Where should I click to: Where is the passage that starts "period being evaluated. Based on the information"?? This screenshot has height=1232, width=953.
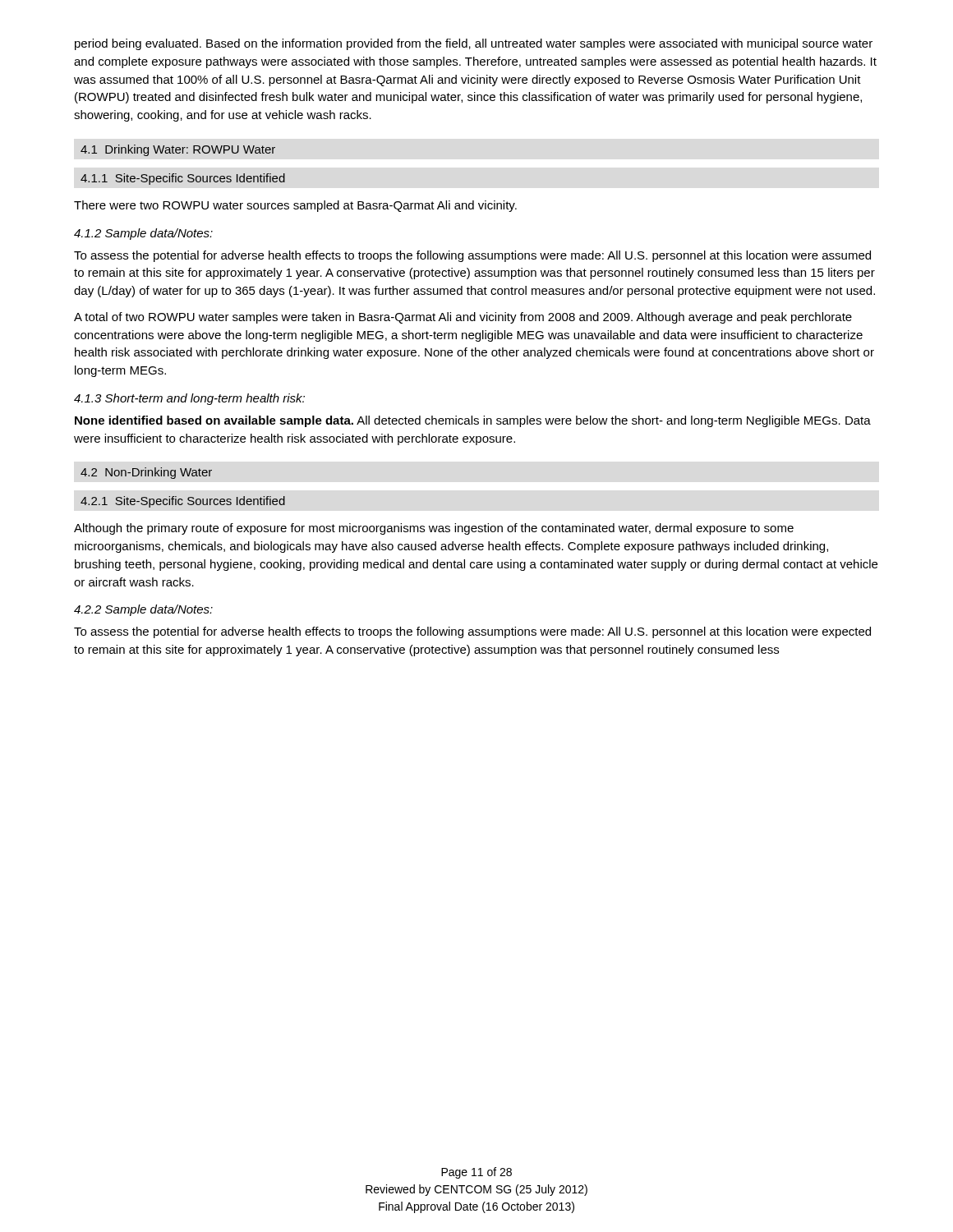[x=475, y=79]
